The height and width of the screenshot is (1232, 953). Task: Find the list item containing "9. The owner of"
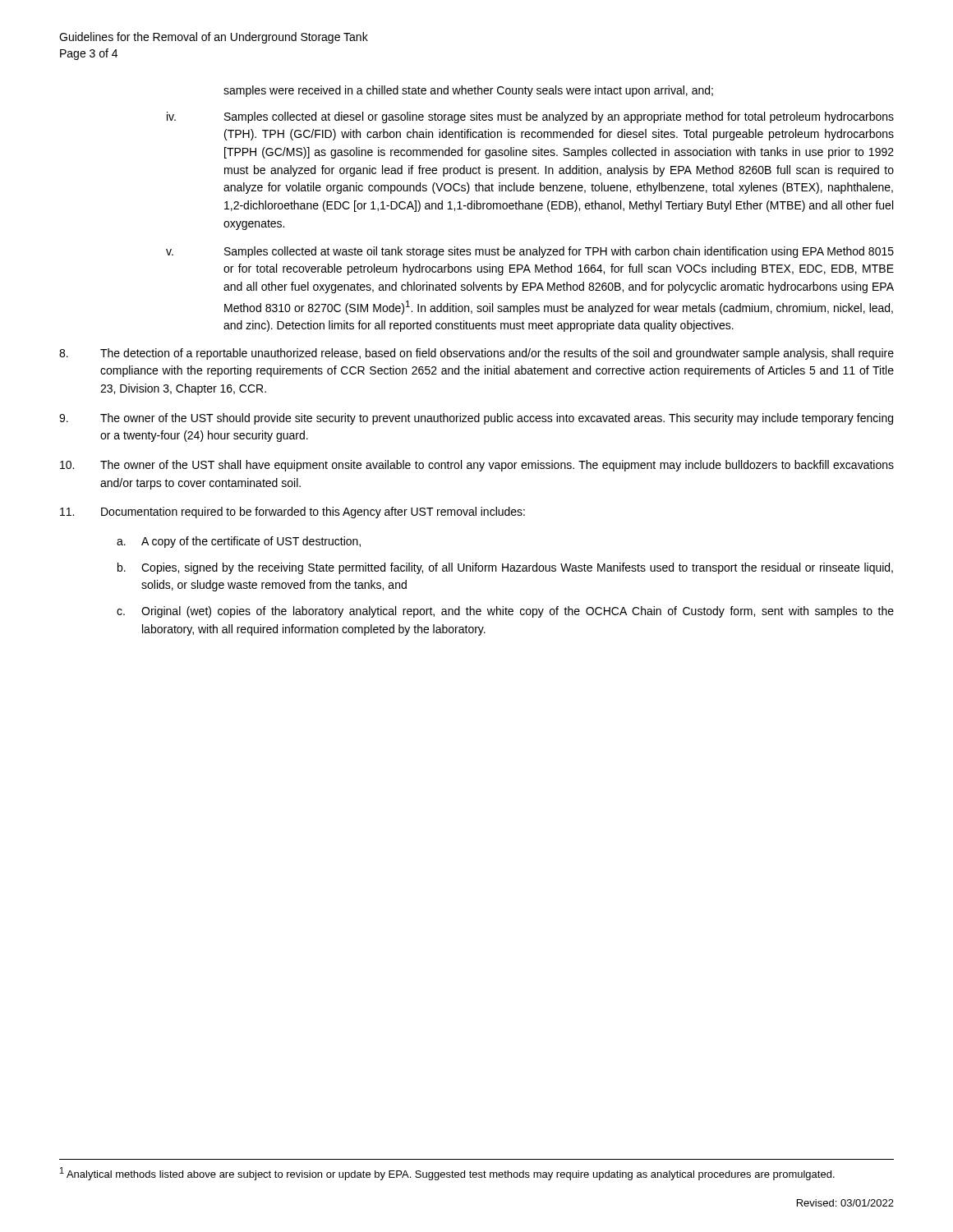click(476, 427)
